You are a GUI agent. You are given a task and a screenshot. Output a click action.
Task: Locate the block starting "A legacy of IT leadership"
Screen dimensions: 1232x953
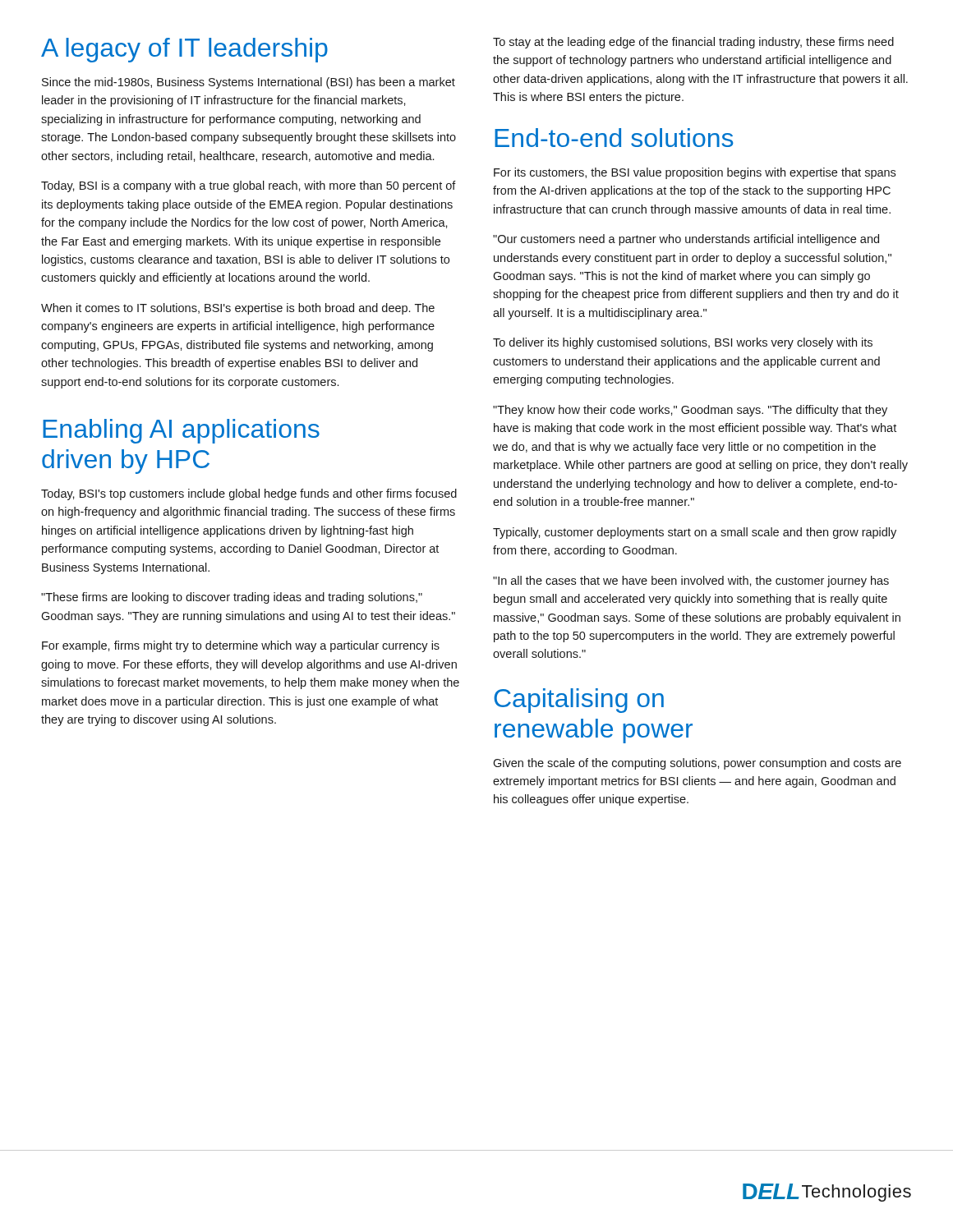pos(185,48)
